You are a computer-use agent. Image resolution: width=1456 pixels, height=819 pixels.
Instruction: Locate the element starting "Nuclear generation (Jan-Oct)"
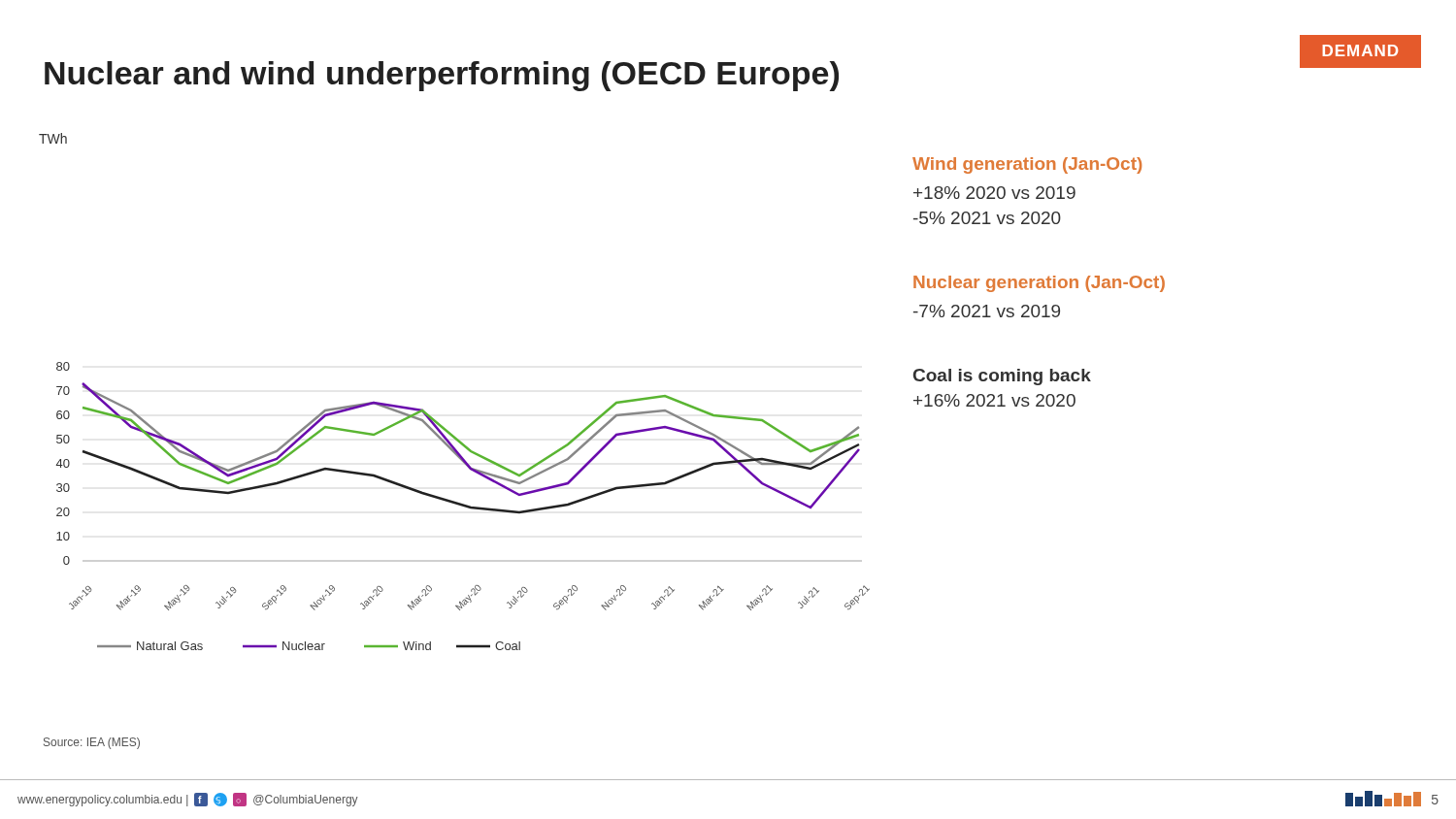pos(1039,282)
